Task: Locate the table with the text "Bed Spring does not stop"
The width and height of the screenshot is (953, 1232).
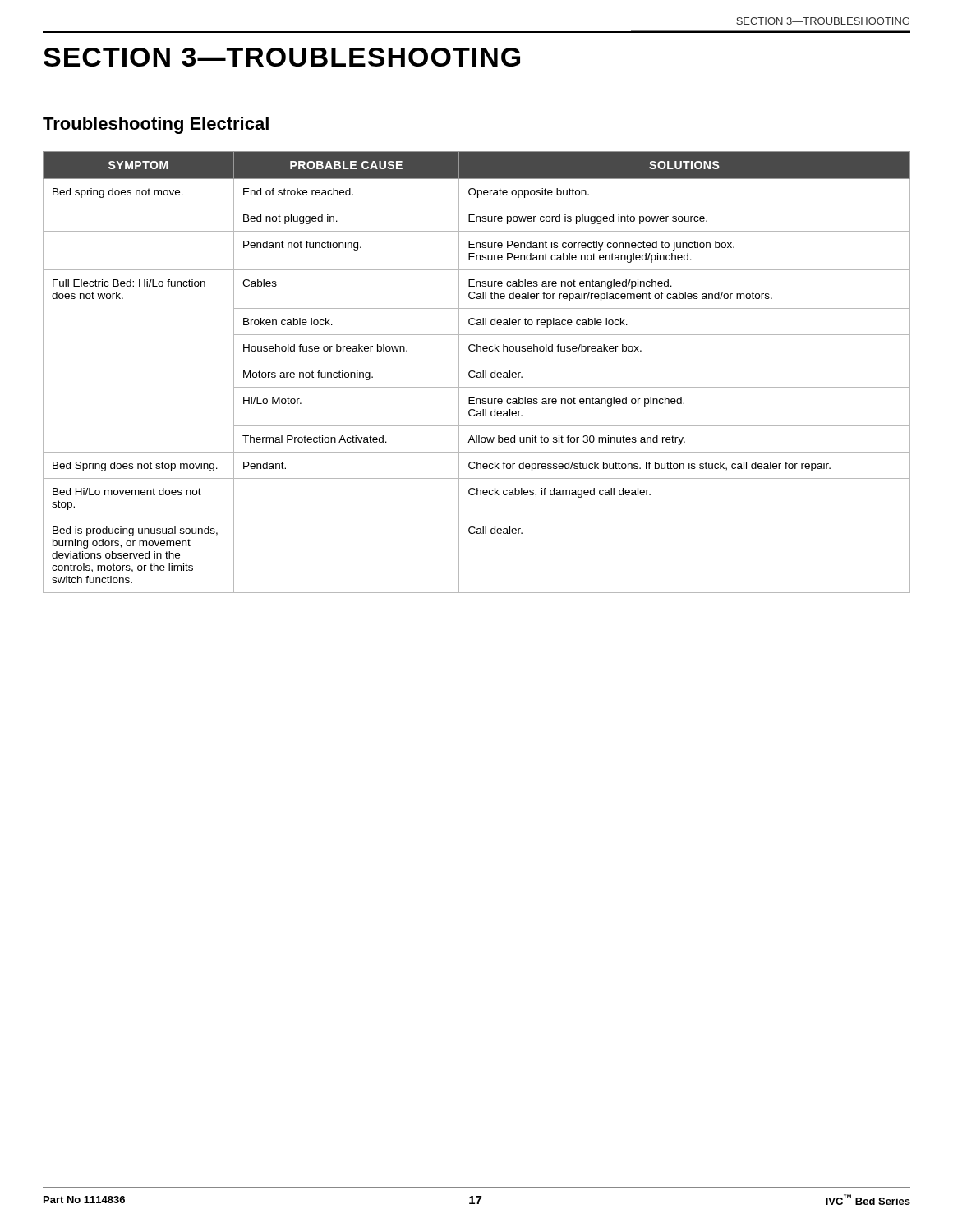Action: coord(476,372)
